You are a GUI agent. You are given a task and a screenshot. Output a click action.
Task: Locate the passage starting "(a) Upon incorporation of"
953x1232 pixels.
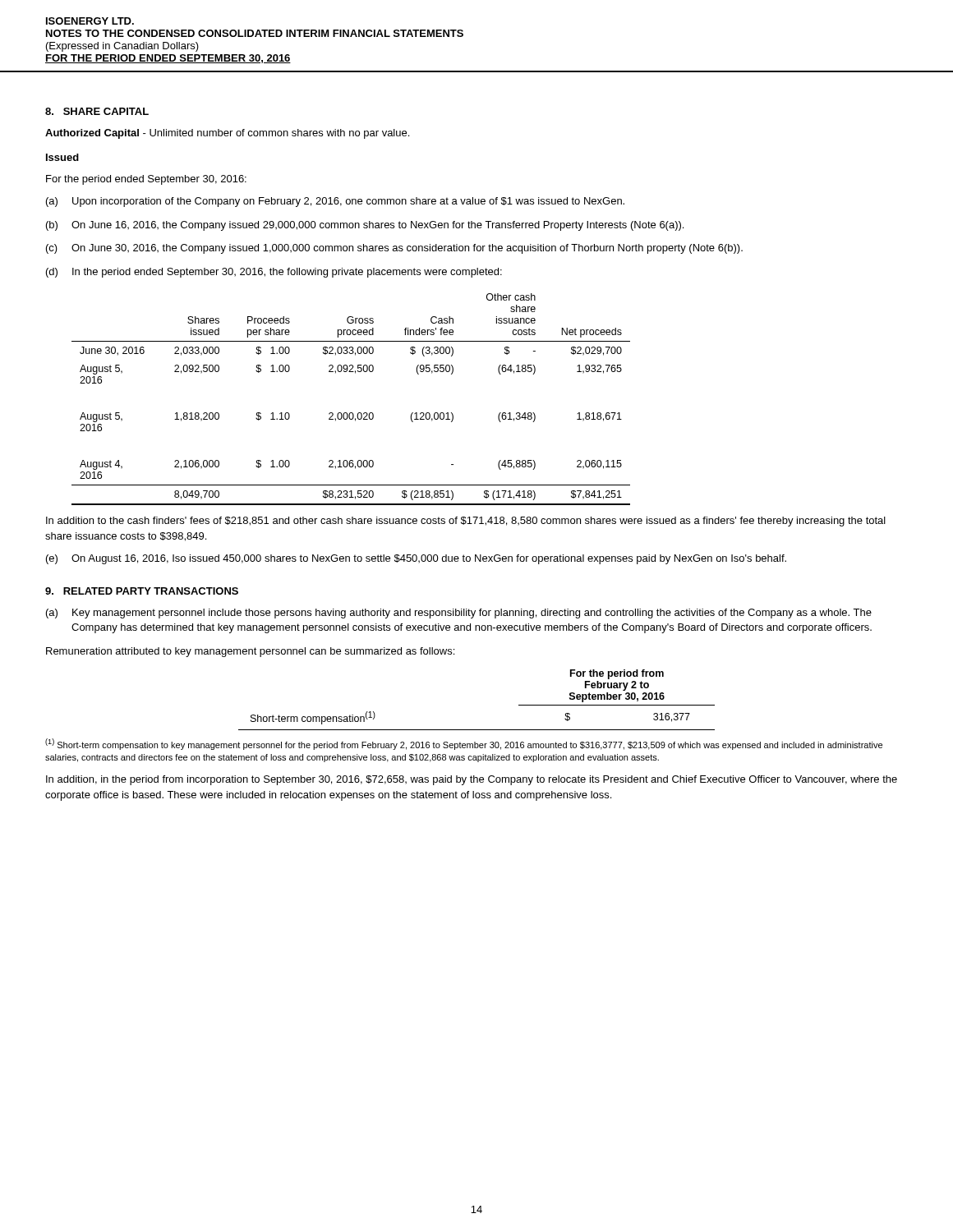tap(476, 201)
